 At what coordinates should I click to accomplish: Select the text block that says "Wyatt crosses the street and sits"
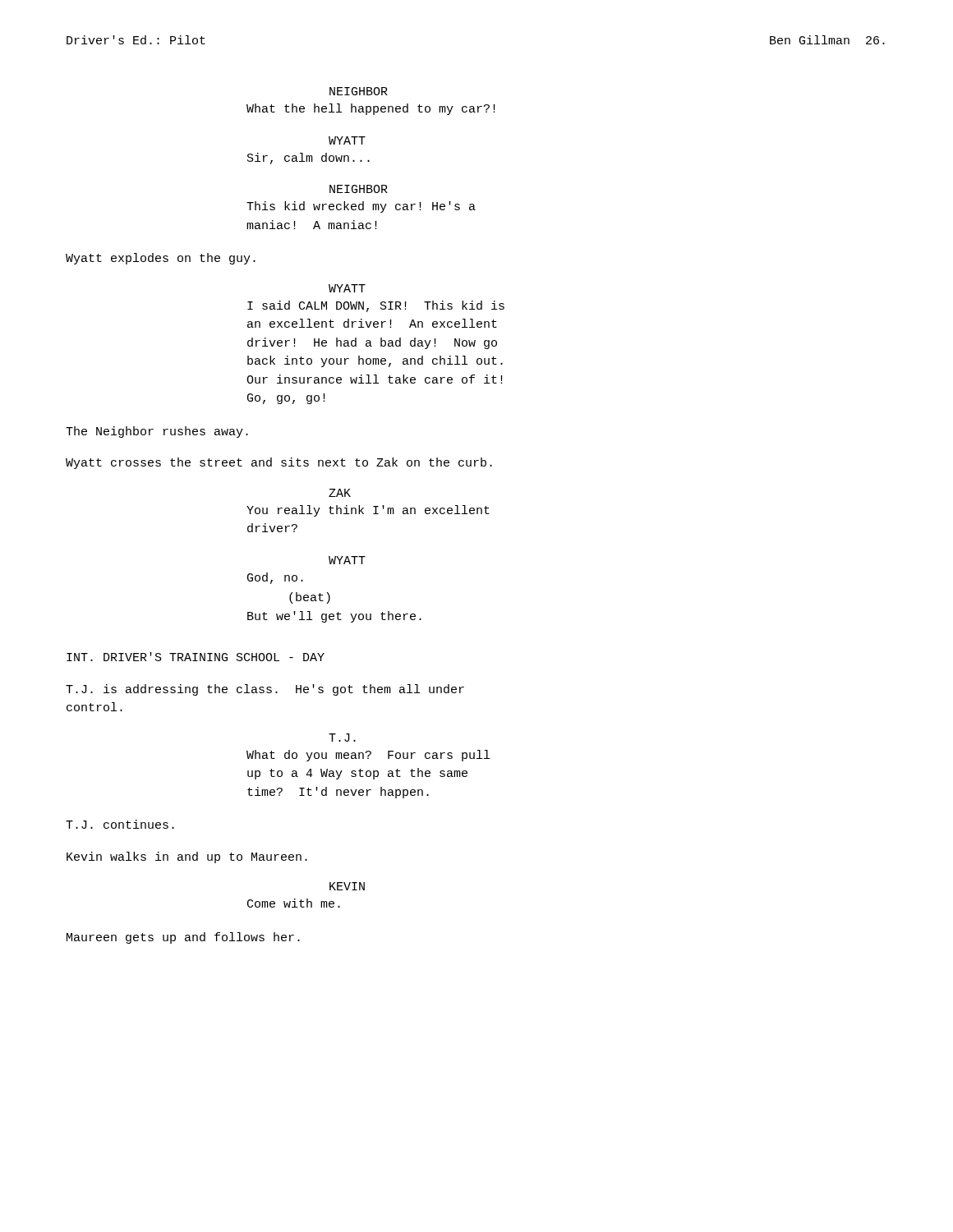click(x=280, y=464)
